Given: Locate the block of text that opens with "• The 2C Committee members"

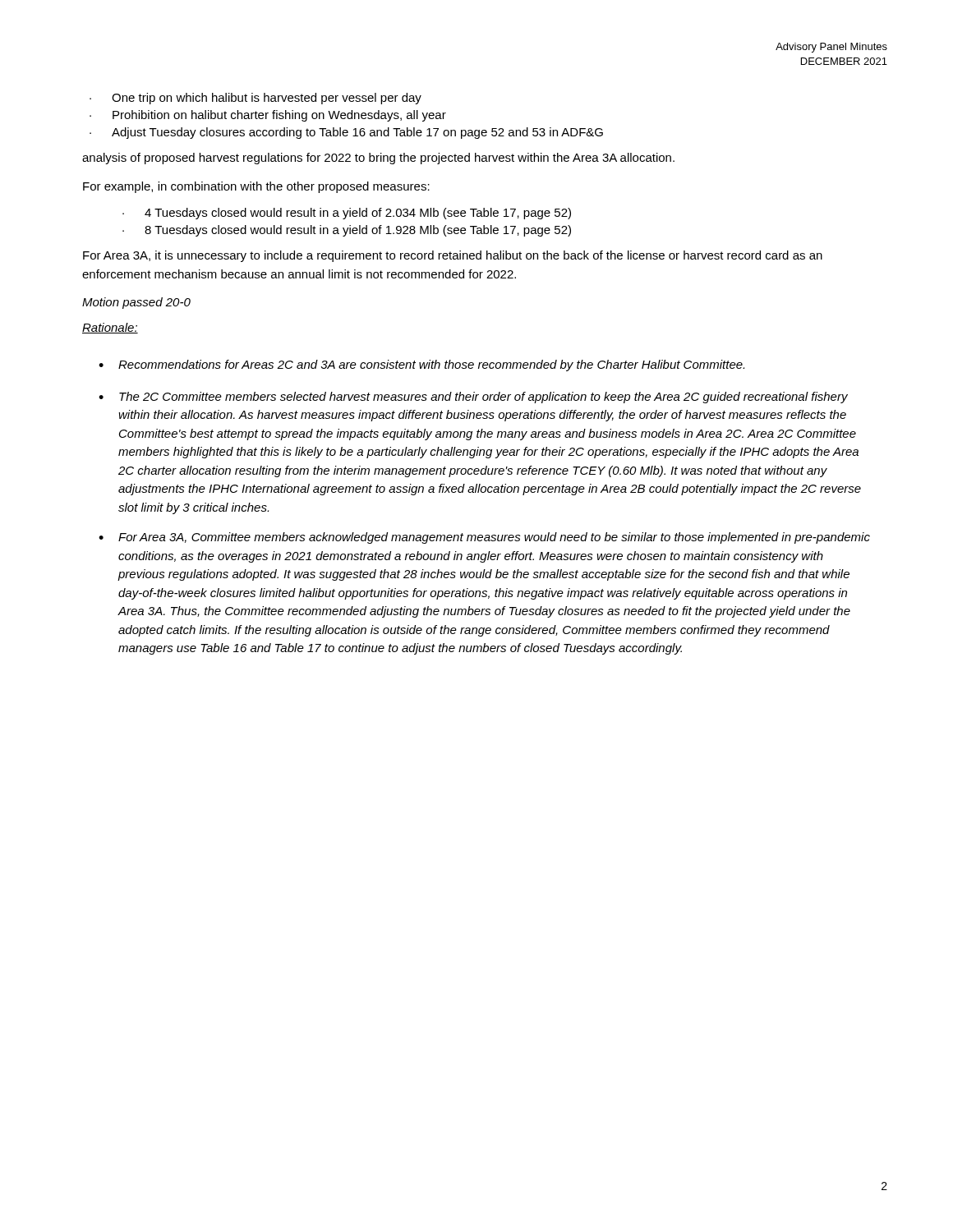Looking at the screenshot, I should point(485,452).
